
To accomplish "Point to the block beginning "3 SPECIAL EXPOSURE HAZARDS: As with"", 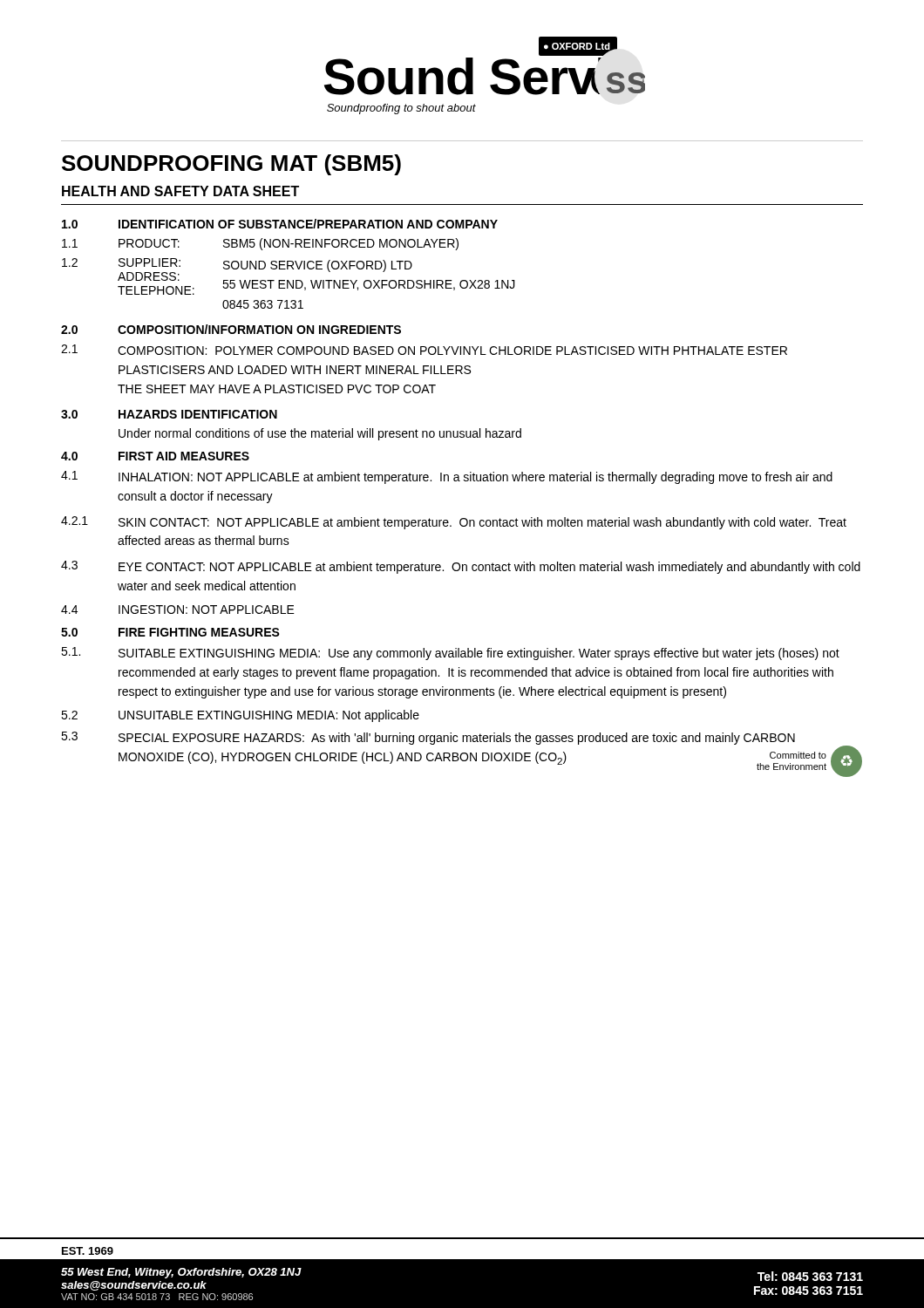I will [x=462, y=749].
